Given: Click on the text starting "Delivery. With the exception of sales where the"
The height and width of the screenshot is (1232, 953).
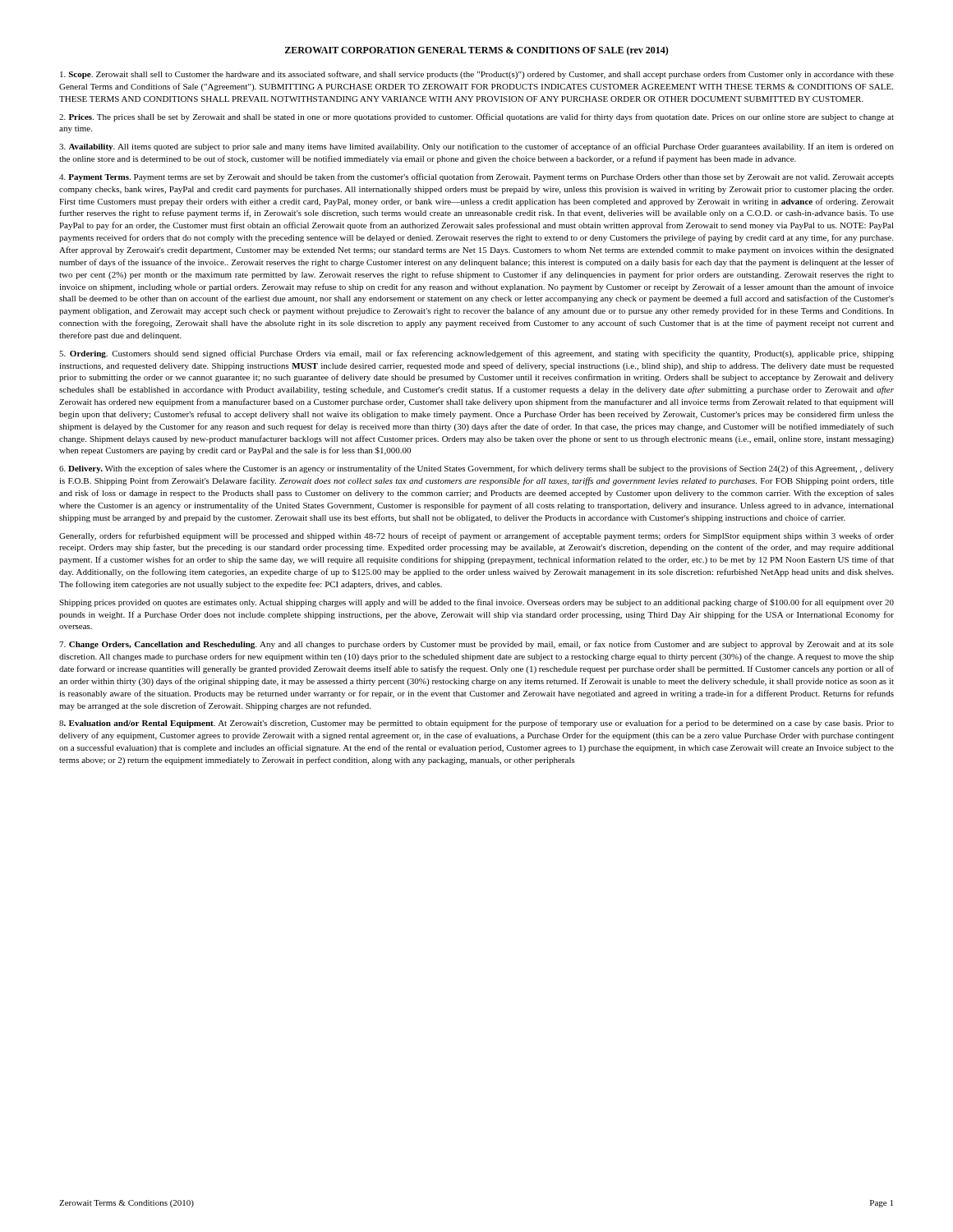Looking at the screenshot, I should pyautogui.click(x=476, y=493).
